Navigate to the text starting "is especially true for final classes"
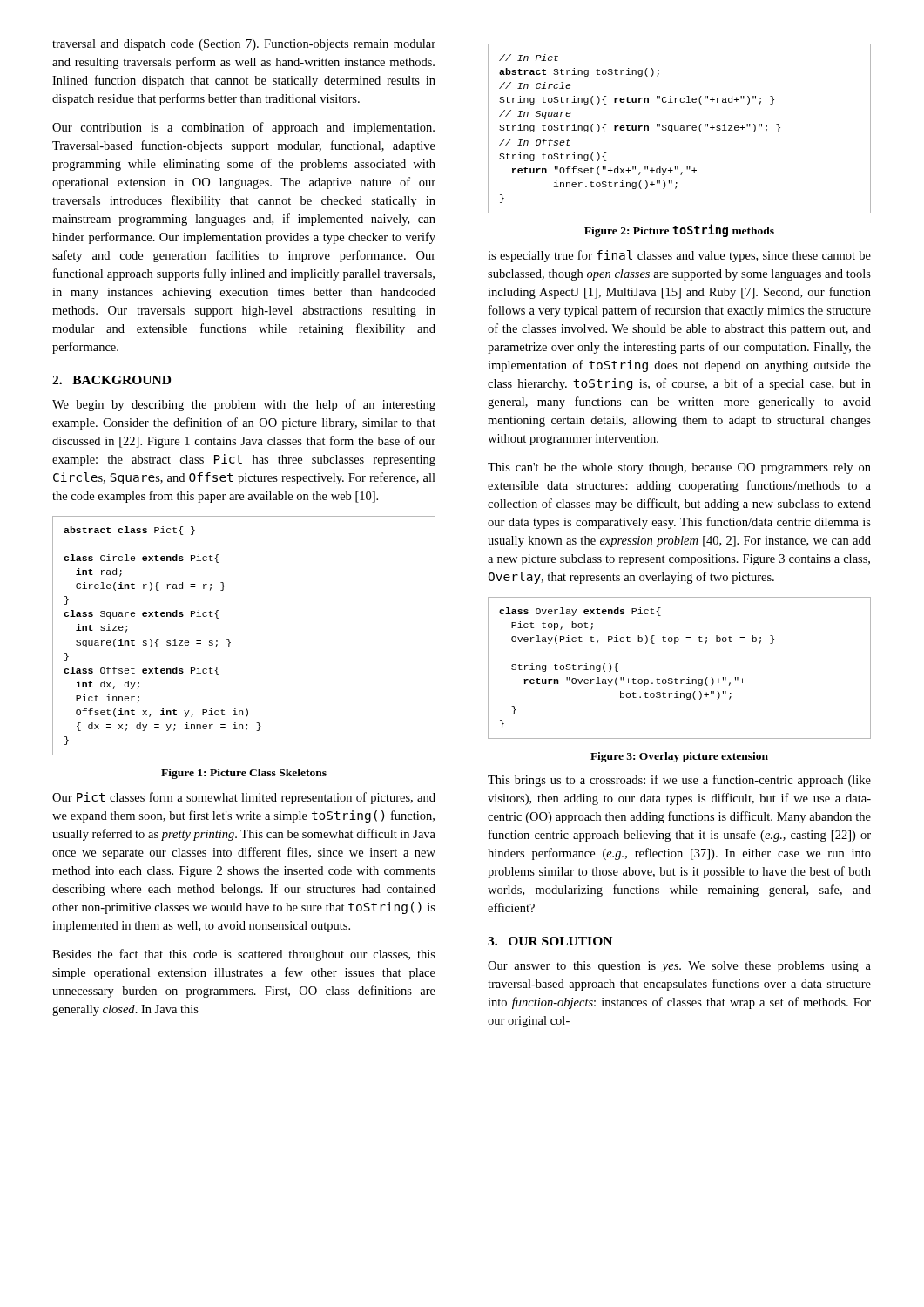Screen dimensions: 1307x924 (x=679, y=346)
